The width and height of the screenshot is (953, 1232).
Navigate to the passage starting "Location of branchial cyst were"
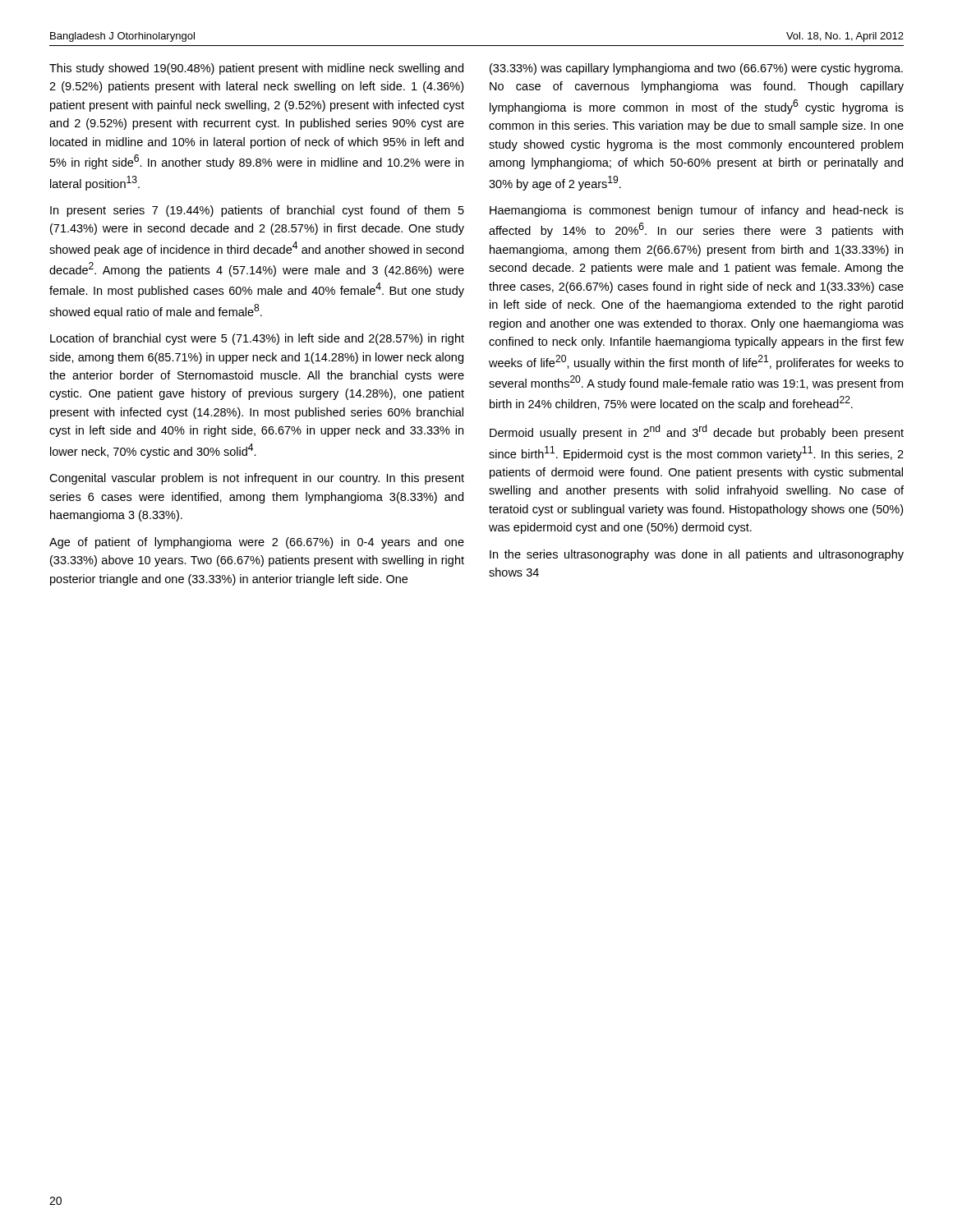[x=257, y=395]
